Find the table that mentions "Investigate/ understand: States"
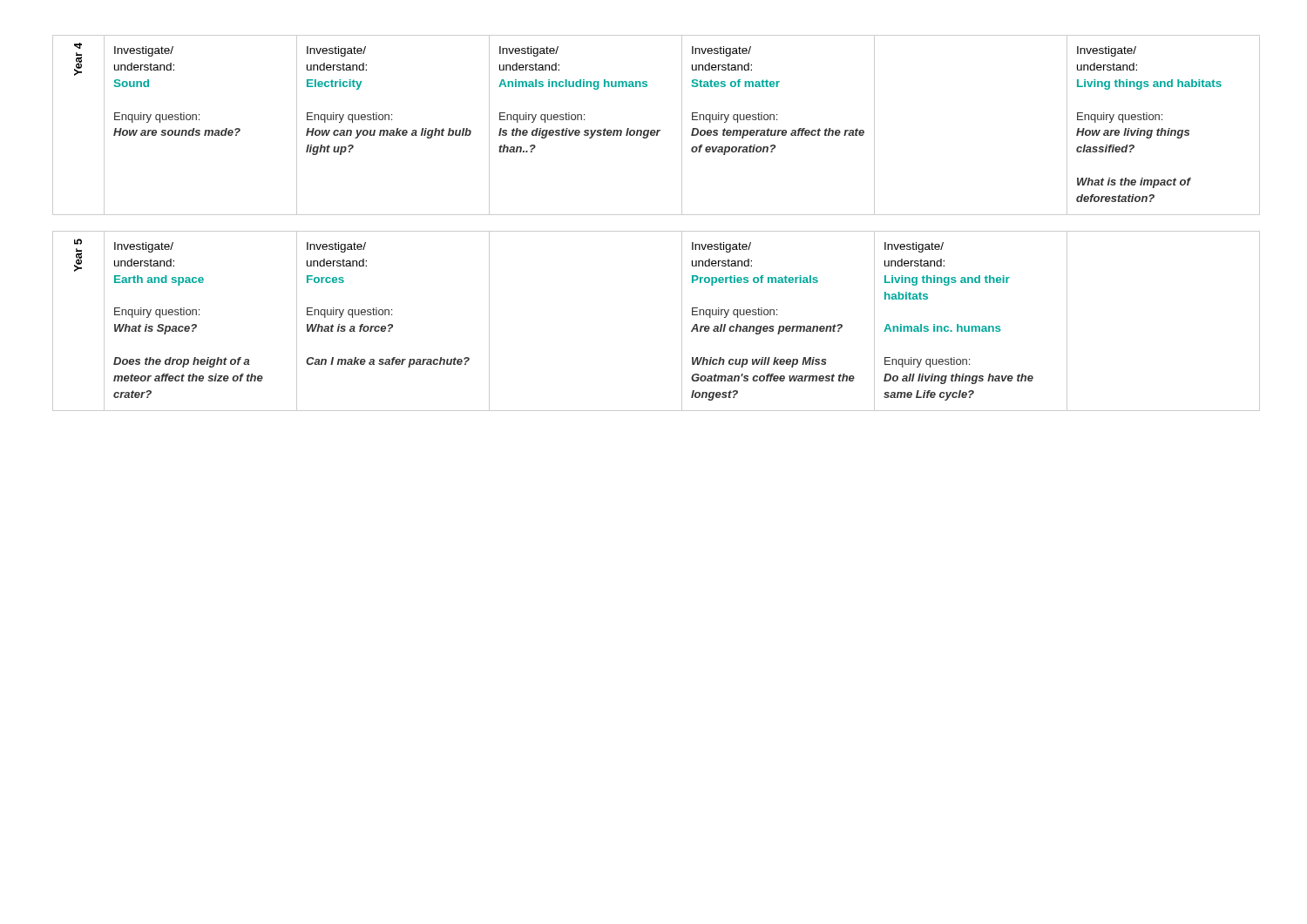This screenshot has height=924, width=1307. (x=654, y=125)
